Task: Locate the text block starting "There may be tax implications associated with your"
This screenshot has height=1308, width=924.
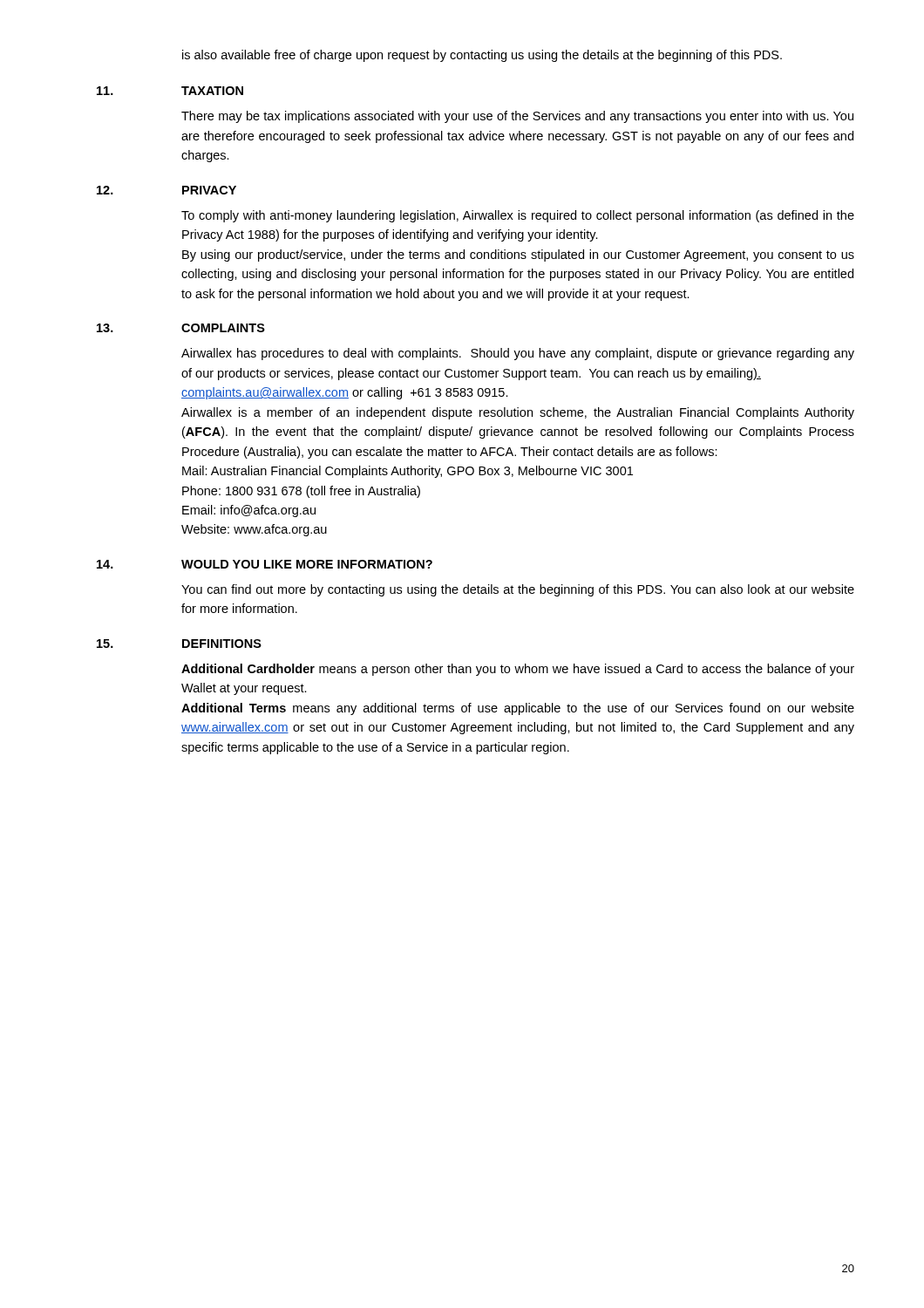Action: coord(518,136)
